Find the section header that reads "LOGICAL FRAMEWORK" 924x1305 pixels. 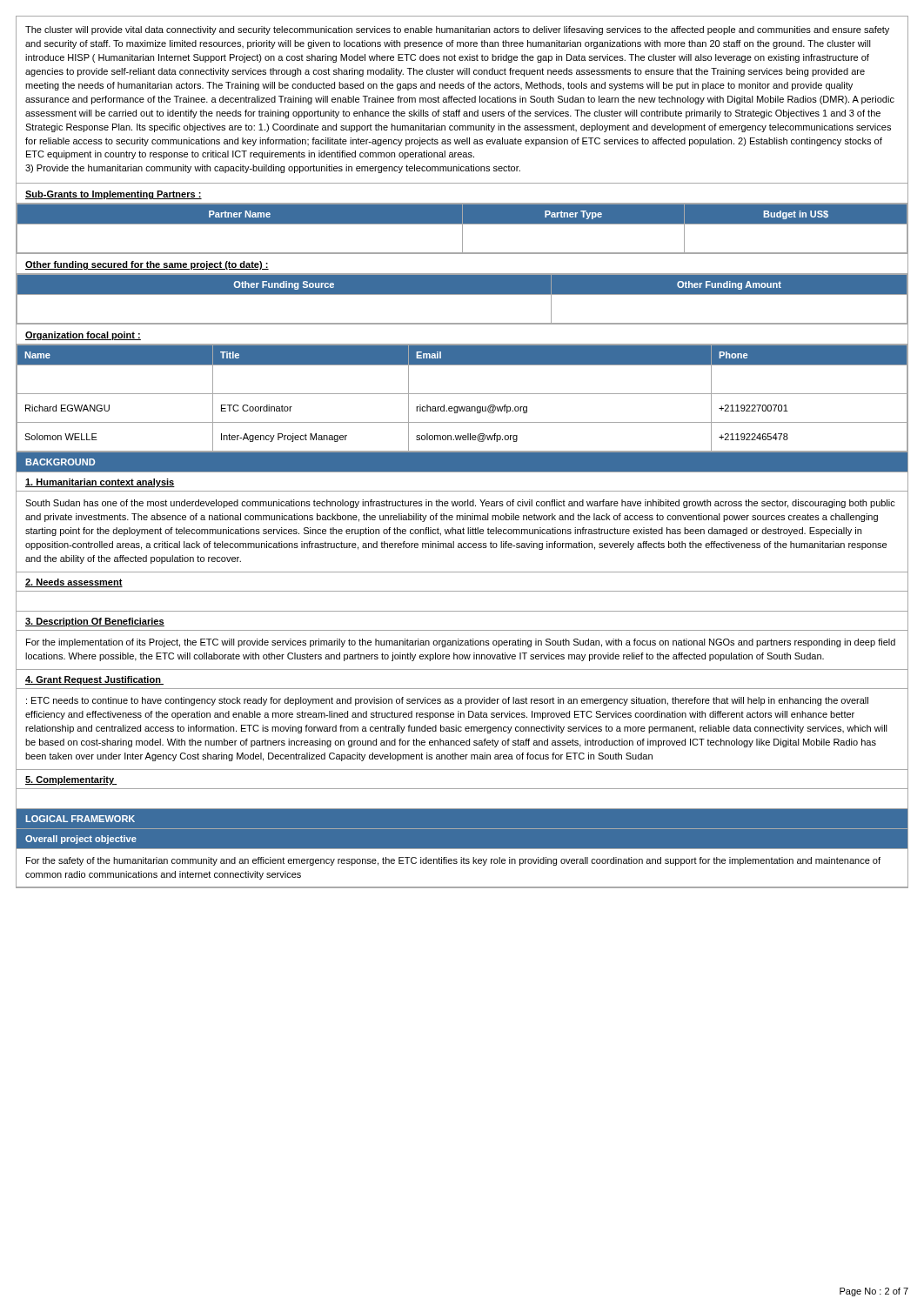(x=80, y=818)
